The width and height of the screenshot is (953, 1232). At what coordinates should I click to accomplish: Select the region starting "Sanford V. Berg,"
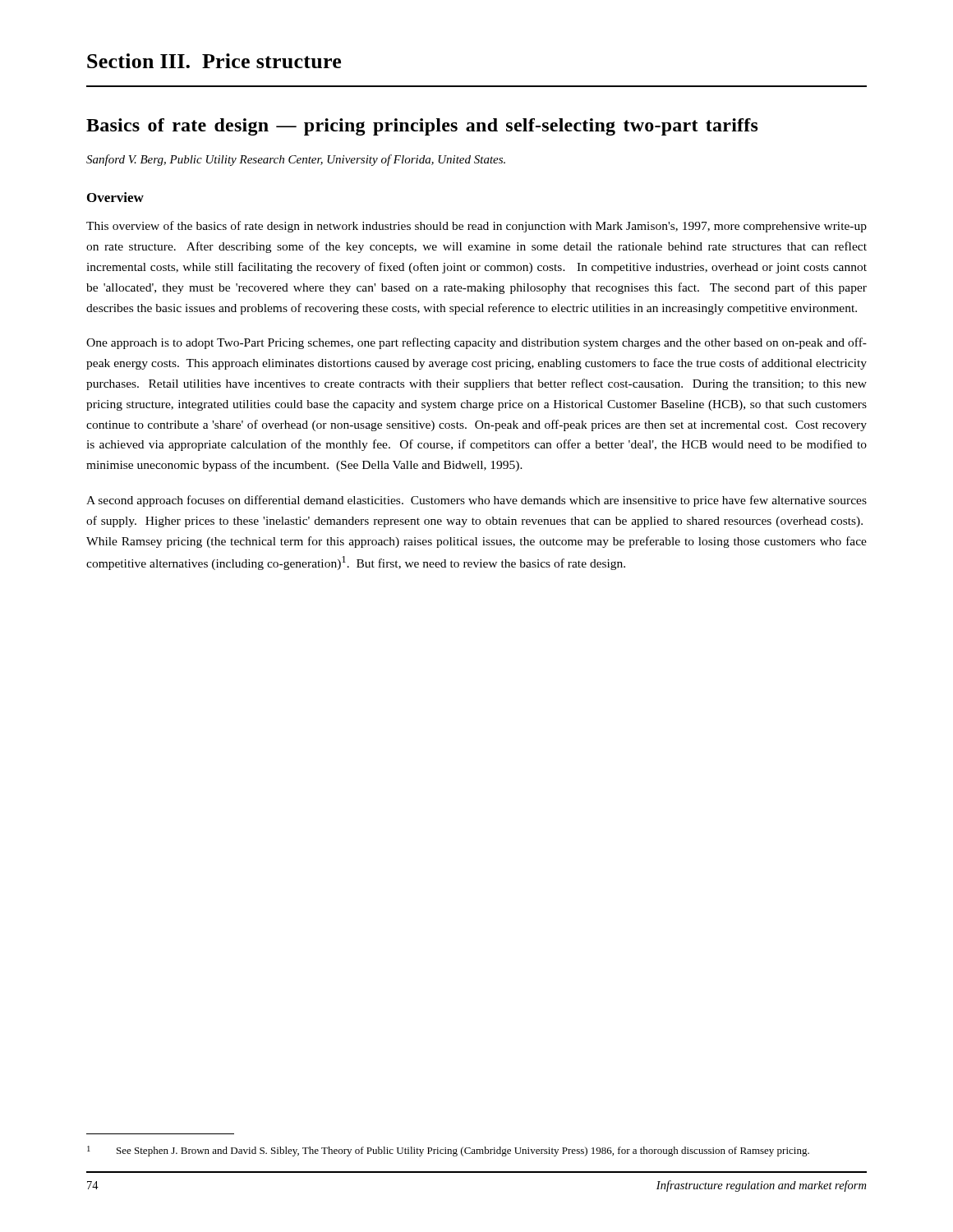click(x=296, y=160)
